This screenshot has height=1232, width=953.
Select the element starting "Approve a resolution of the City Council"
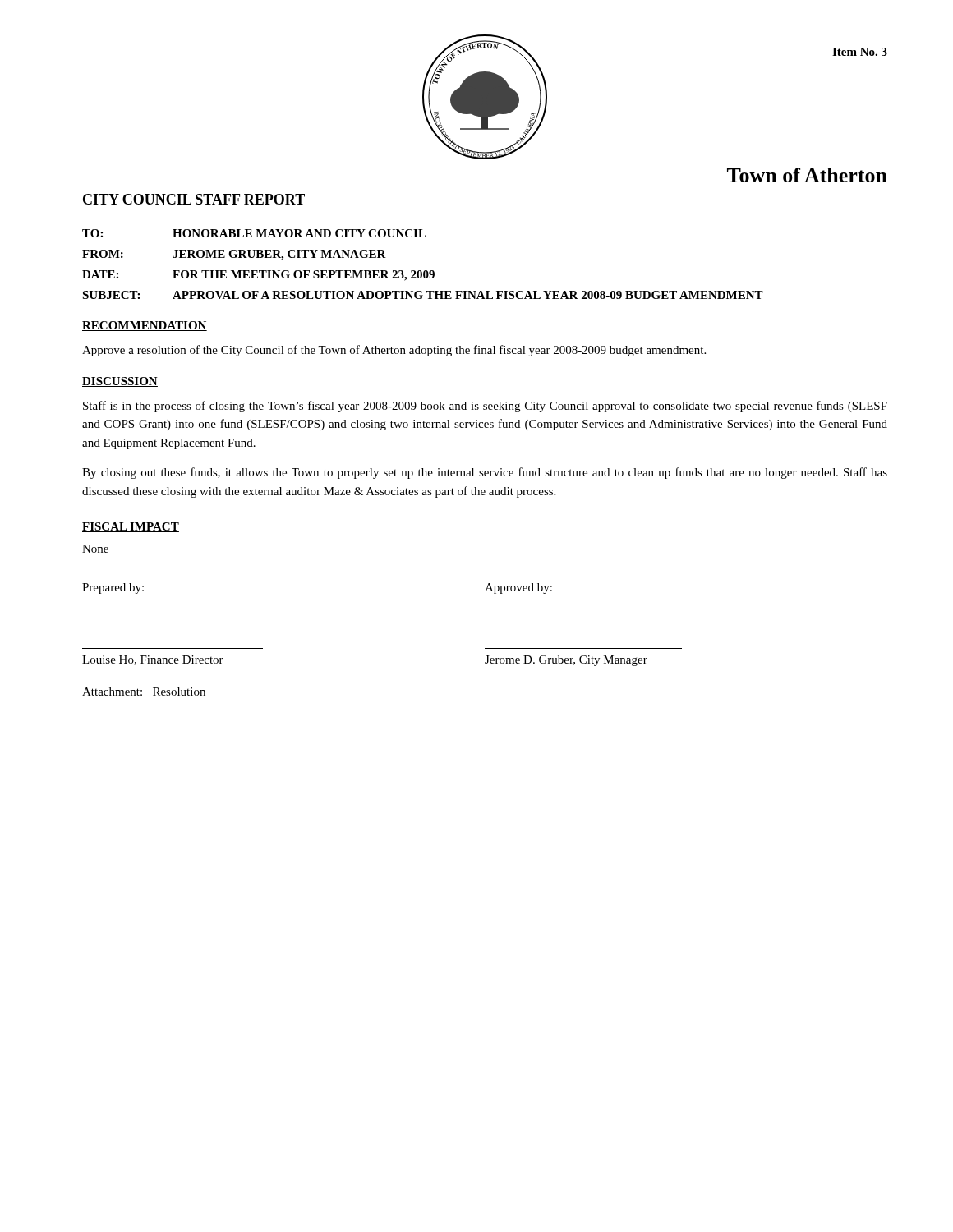pos(394,350)
